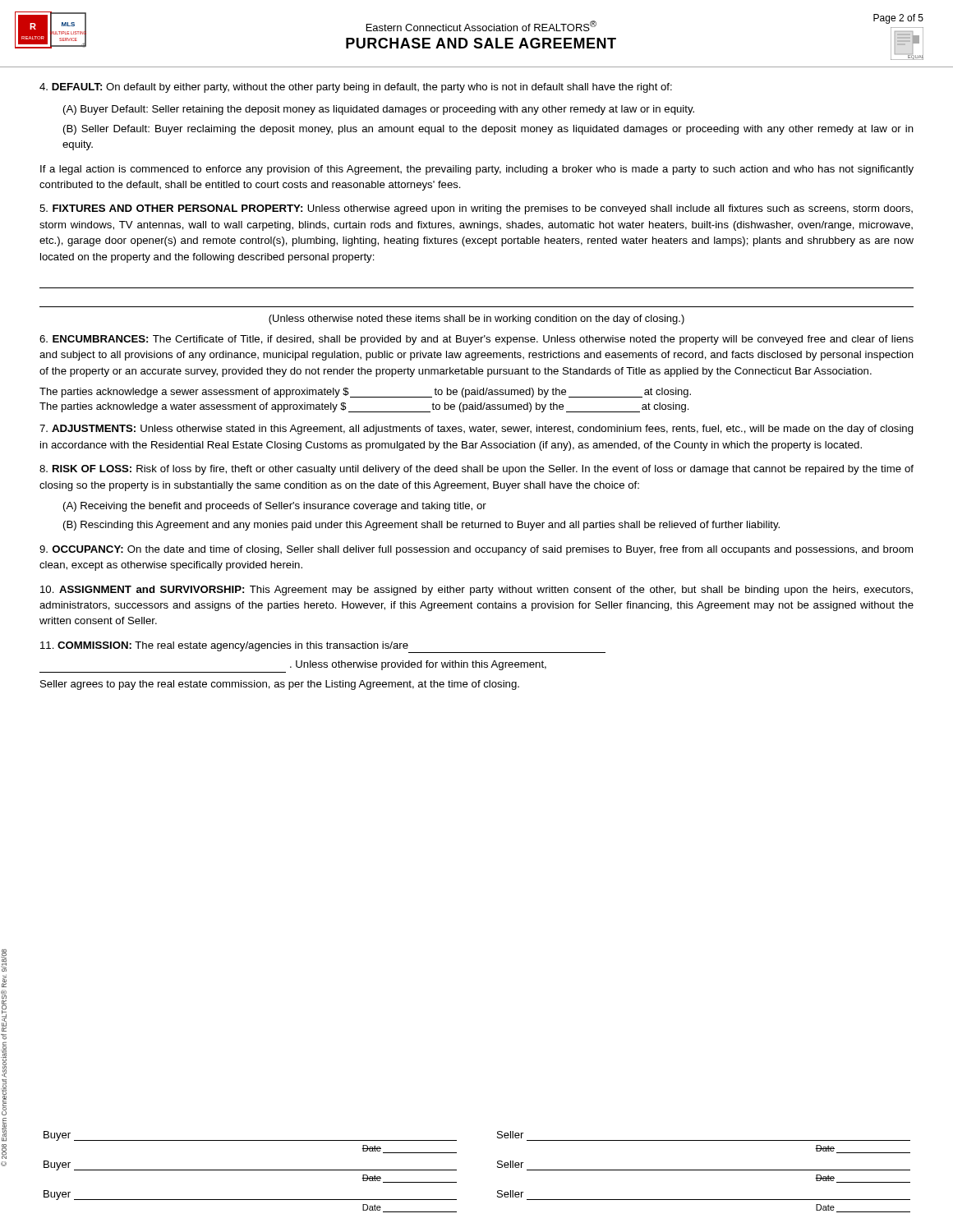Click the passage that begins "The parties acknowledge a sewer assessment of approximately"

coord(366,392)
